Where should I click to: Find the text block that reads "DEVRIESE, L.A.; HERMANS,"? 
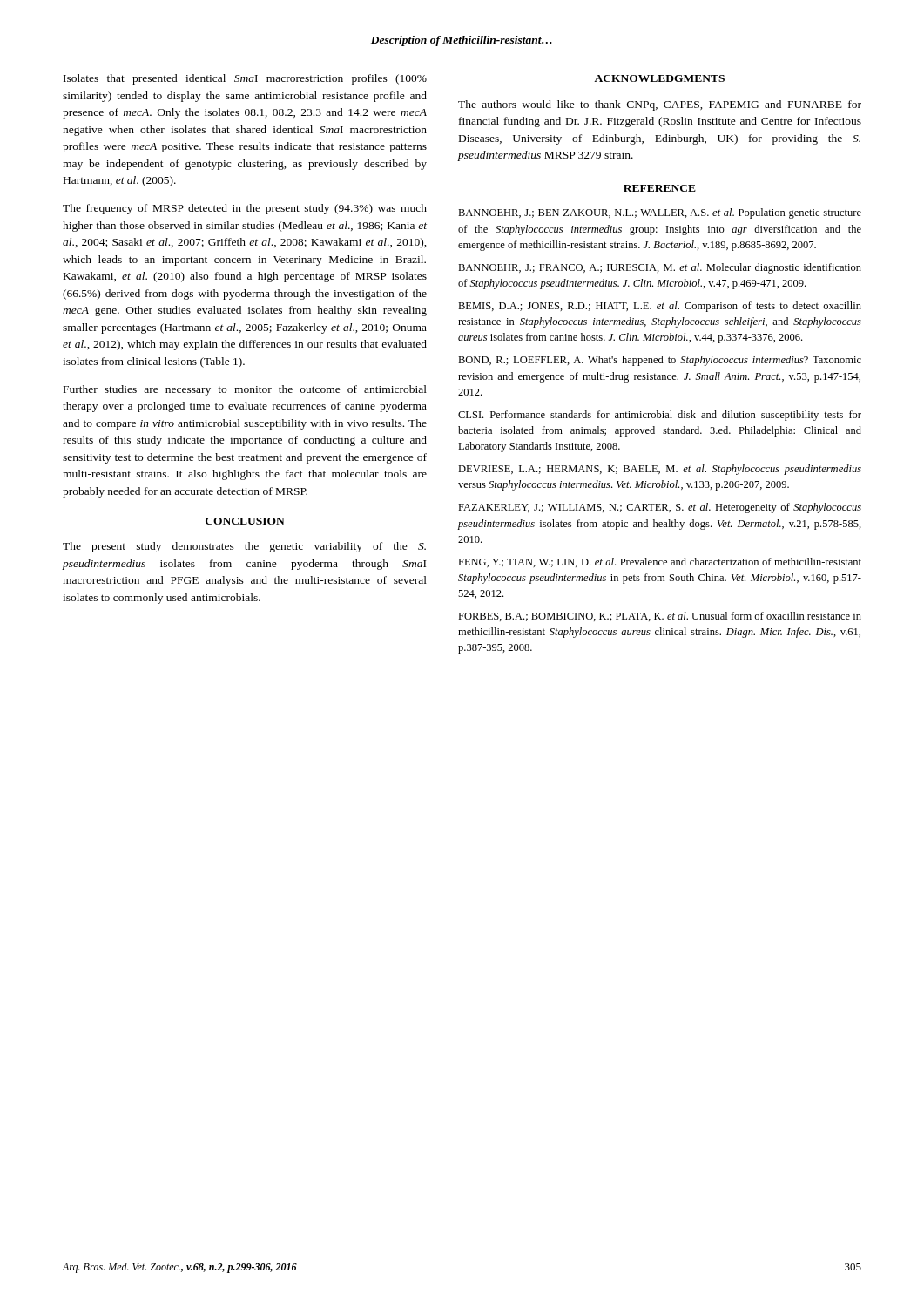[660, 477]
